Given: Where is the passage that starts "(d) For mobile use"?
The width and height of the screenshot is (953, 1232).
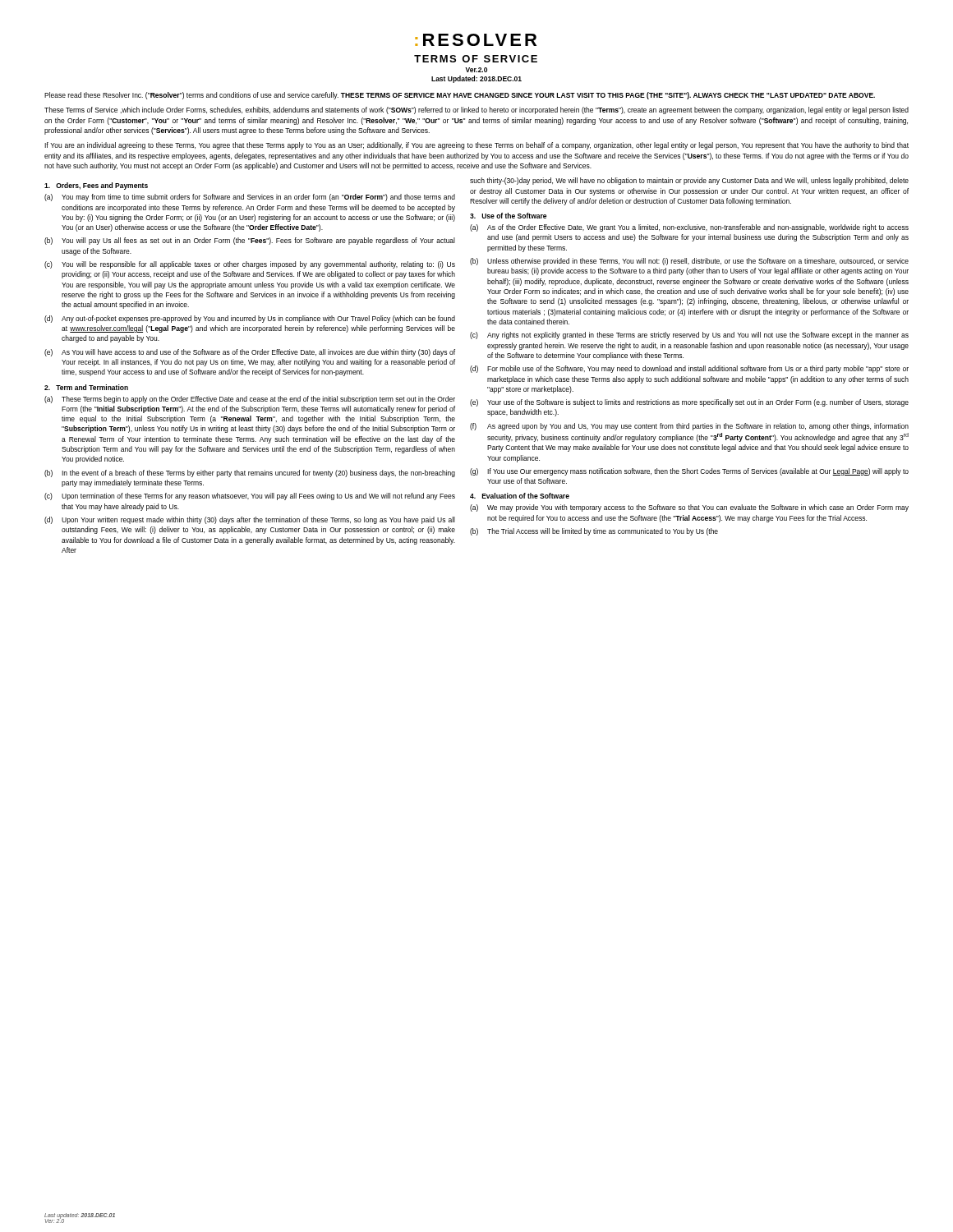Looking at the screenshot, I should (x=689, y=379).
